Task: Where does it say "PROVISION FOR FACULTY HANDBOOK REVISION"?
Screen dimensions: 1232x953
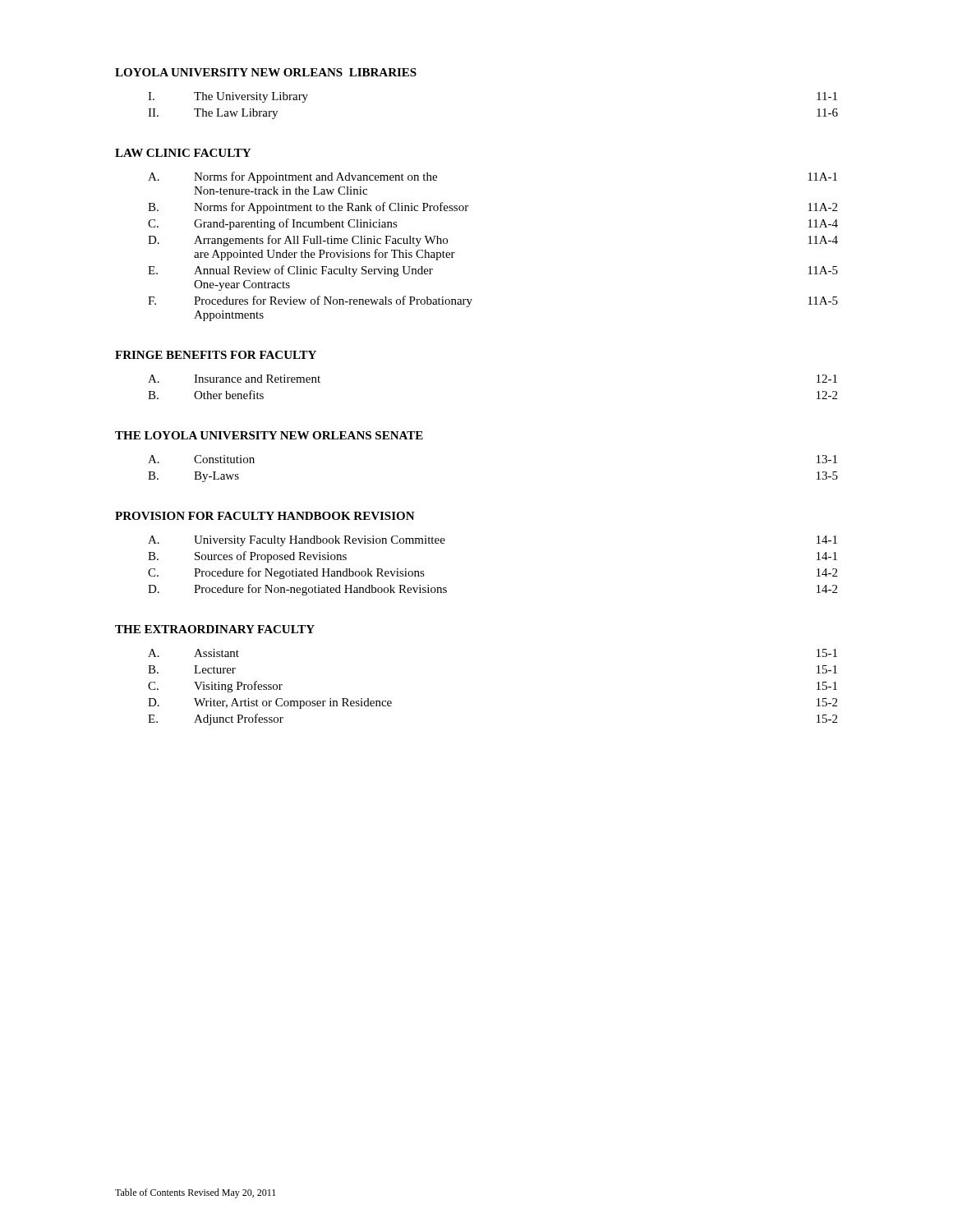Action: (x=265, y=516)
